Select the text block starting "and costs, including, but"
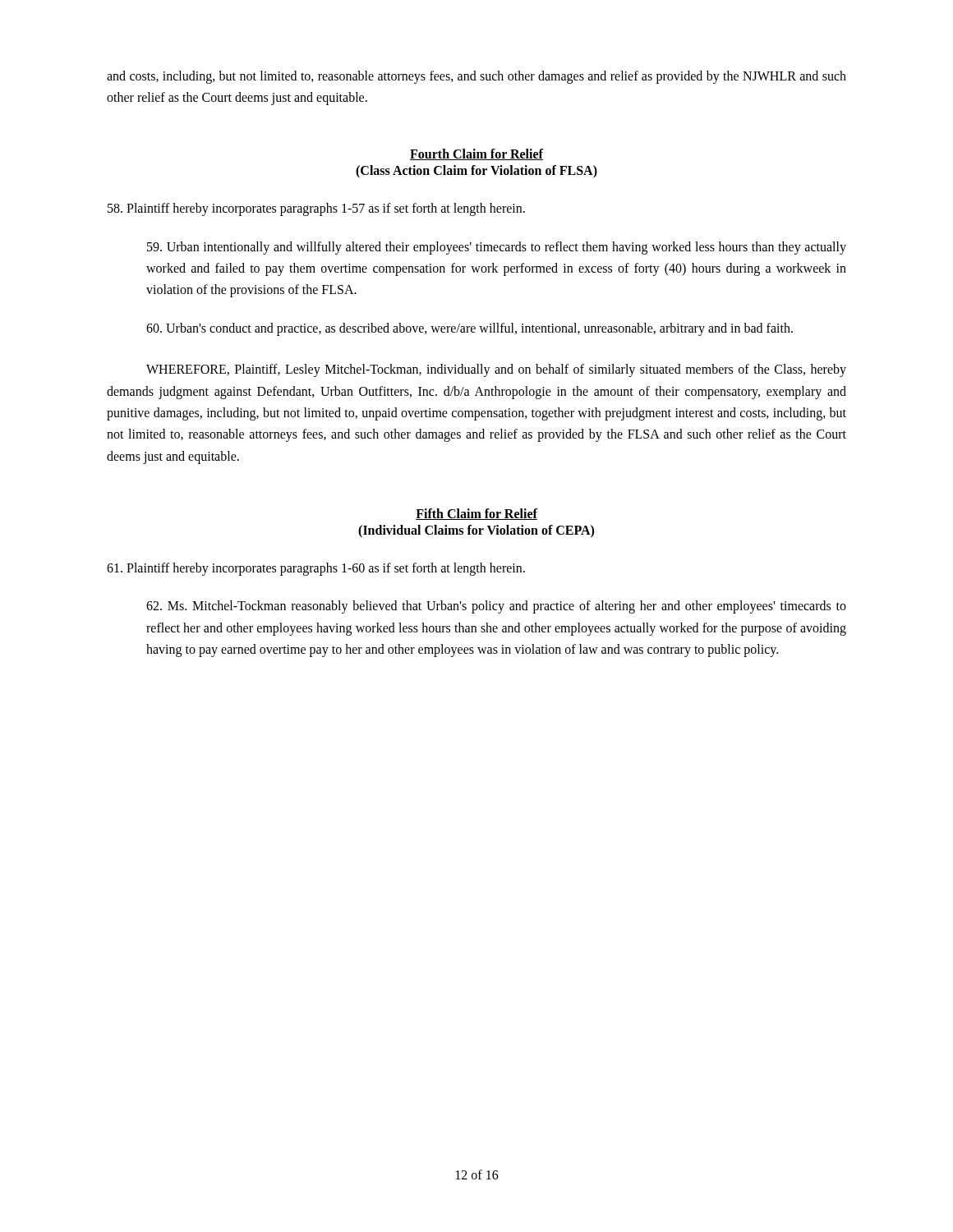This screenshot has height=1232, width=953. click(x=476, y=86)
